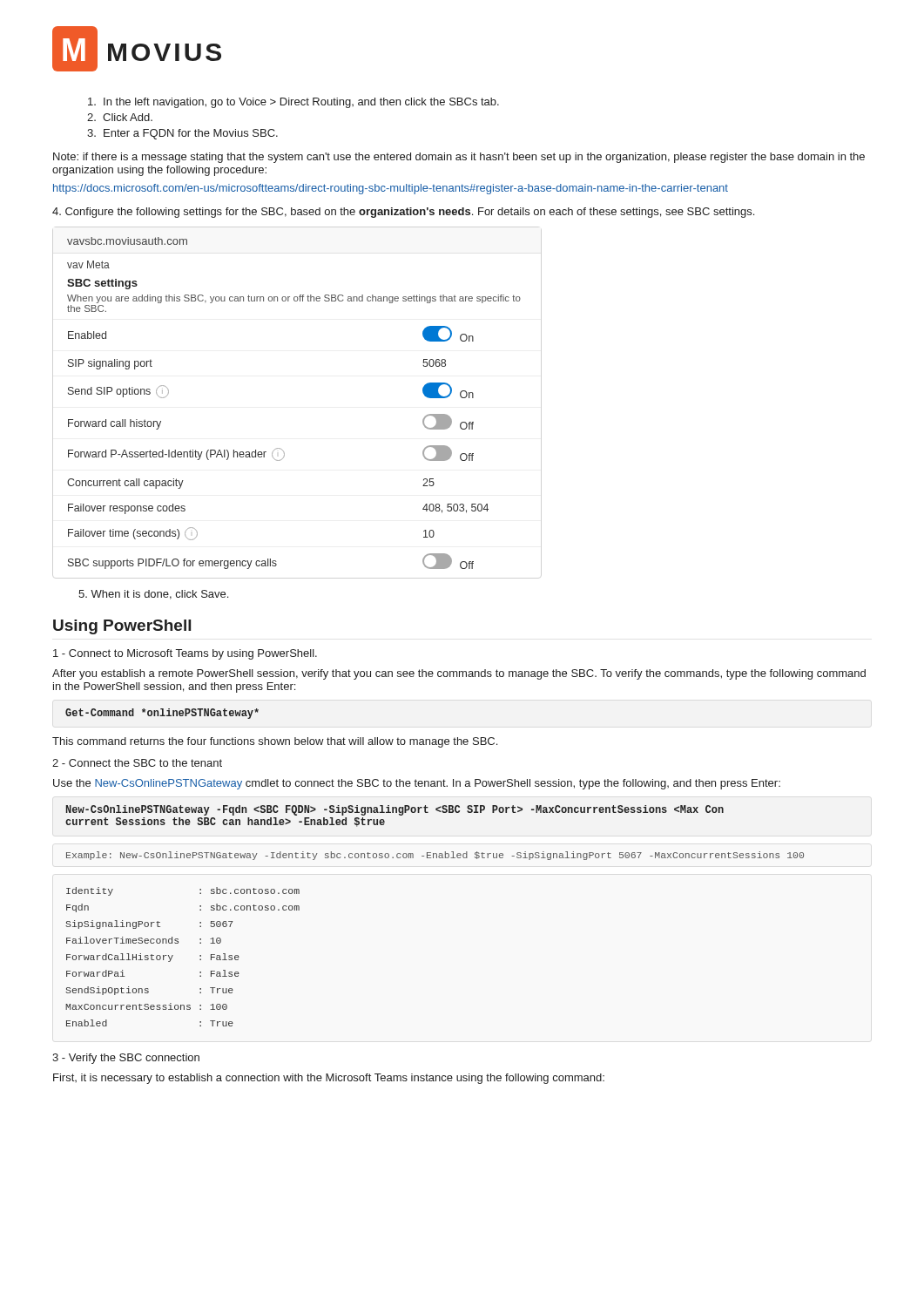
Task: Find the list item that says "3. Enter a FQDN for"
Action: click(183, 133)
